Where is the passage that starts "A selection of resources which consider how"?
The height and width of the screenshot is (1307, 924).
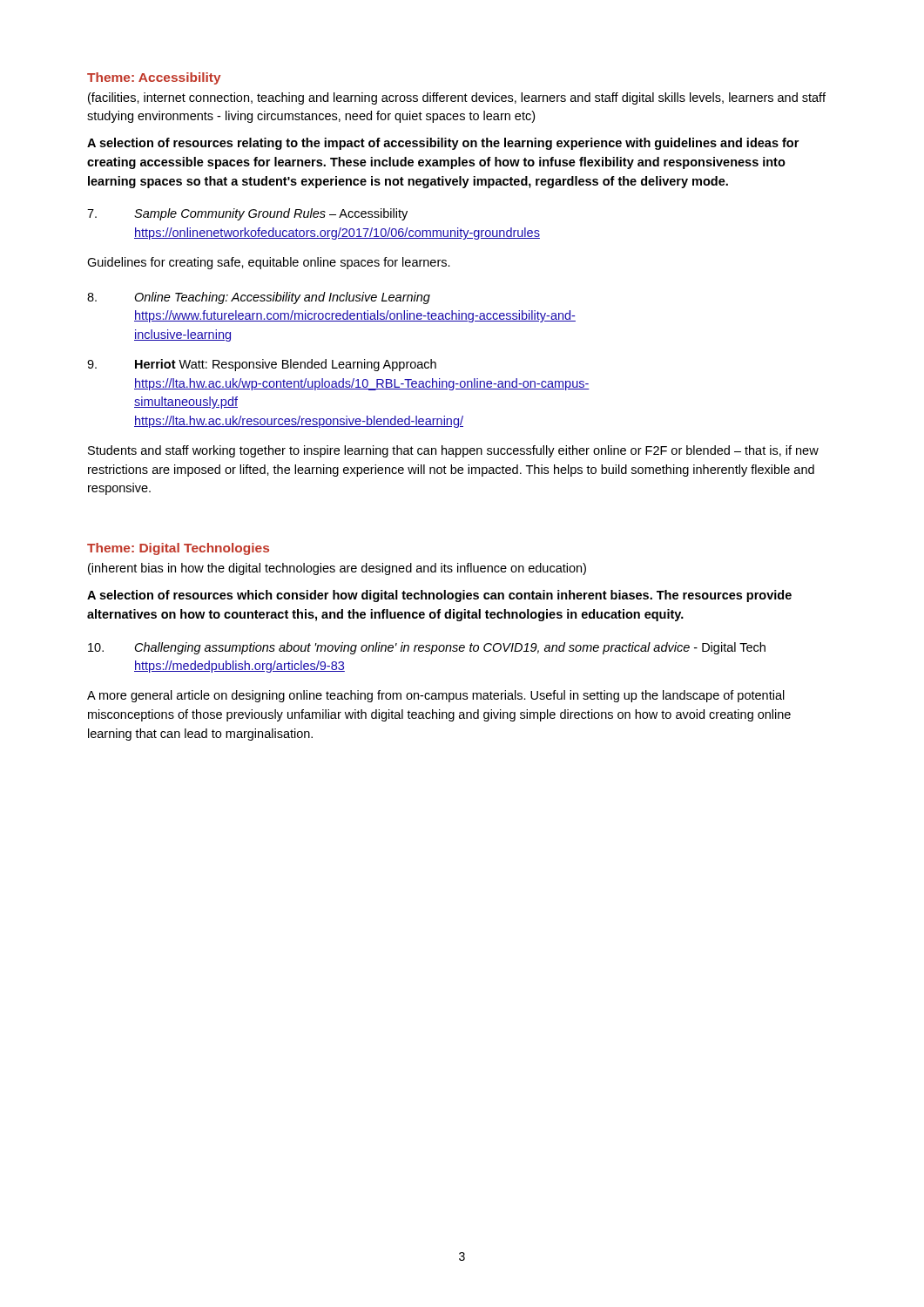coord(440,605)
